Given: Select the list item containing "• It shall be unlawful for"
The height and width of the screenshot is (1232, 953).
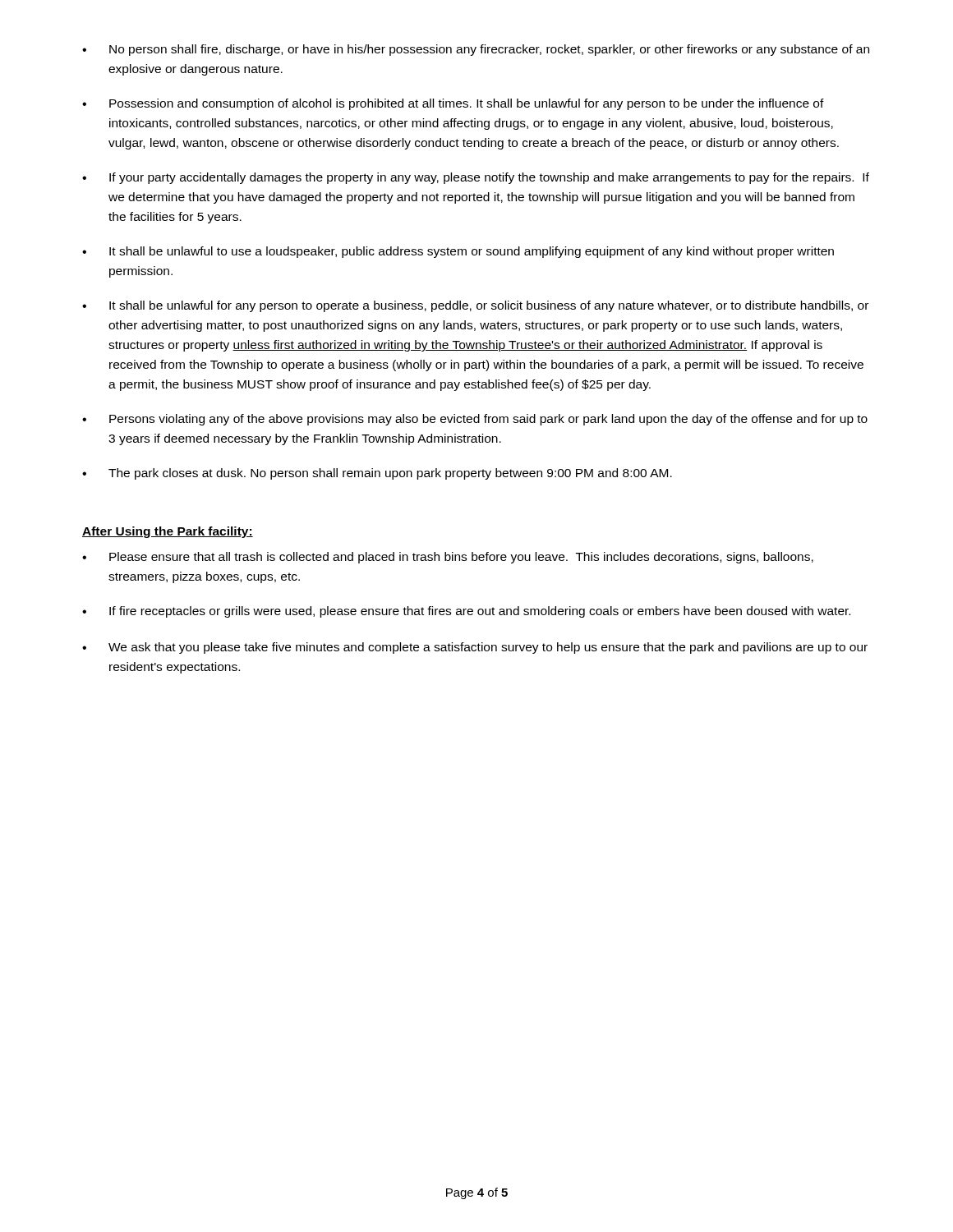Looking at the screenshot, I should pos(476,345).
